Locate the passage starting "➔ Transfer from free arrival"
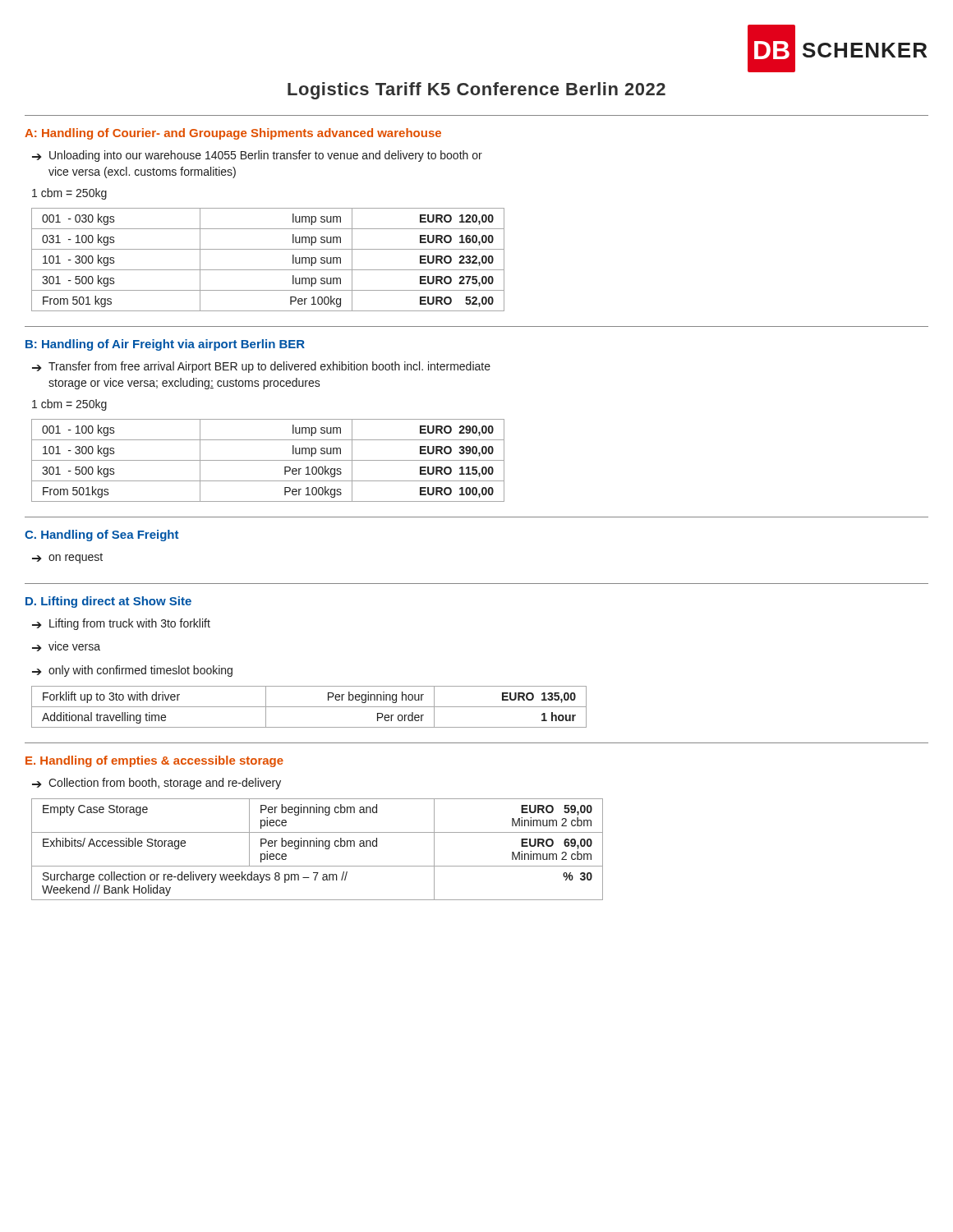The width and height of the screenshot is (953, 1232). point(261,375)
